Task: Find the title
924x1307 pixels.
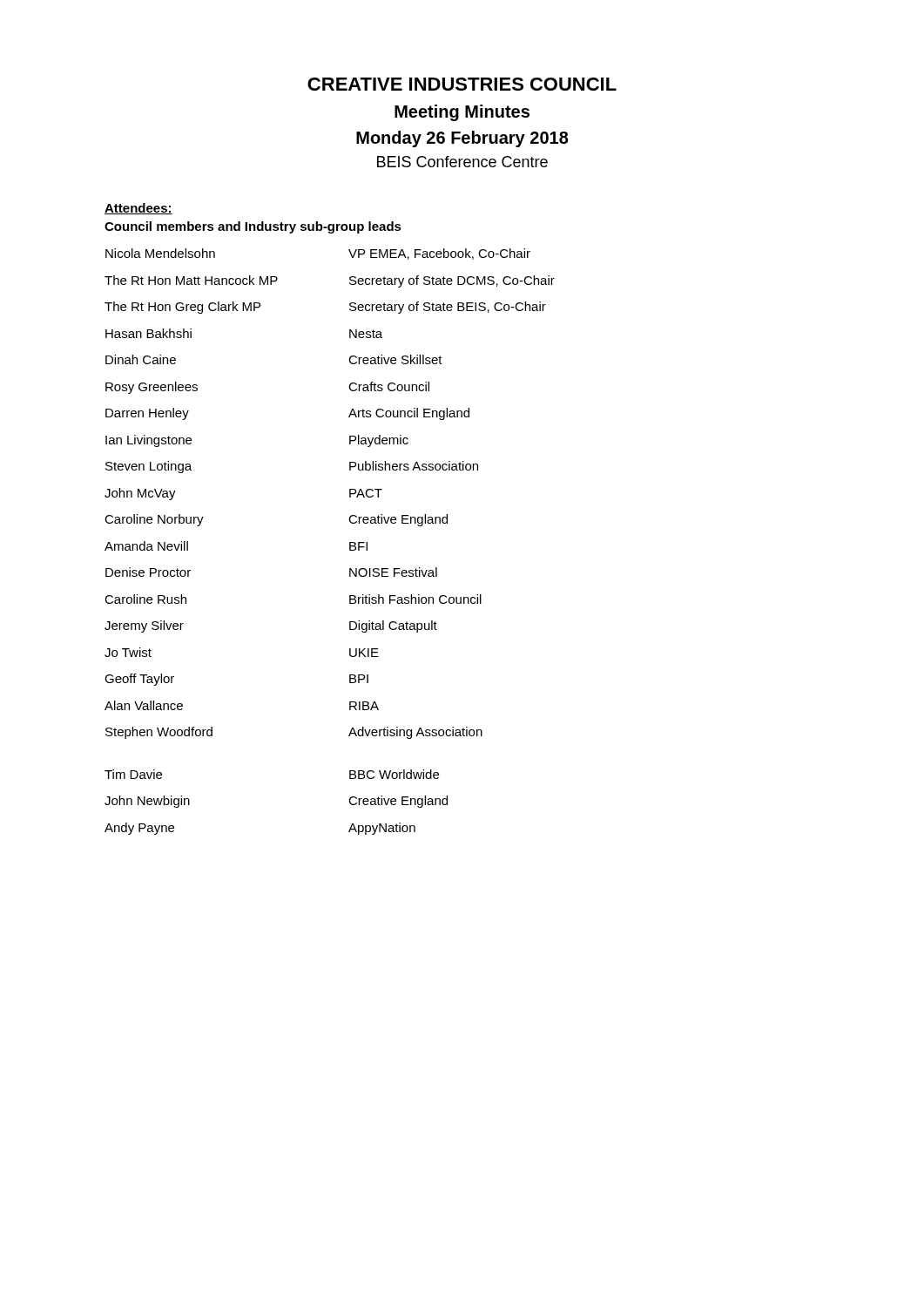Action: 462,122
